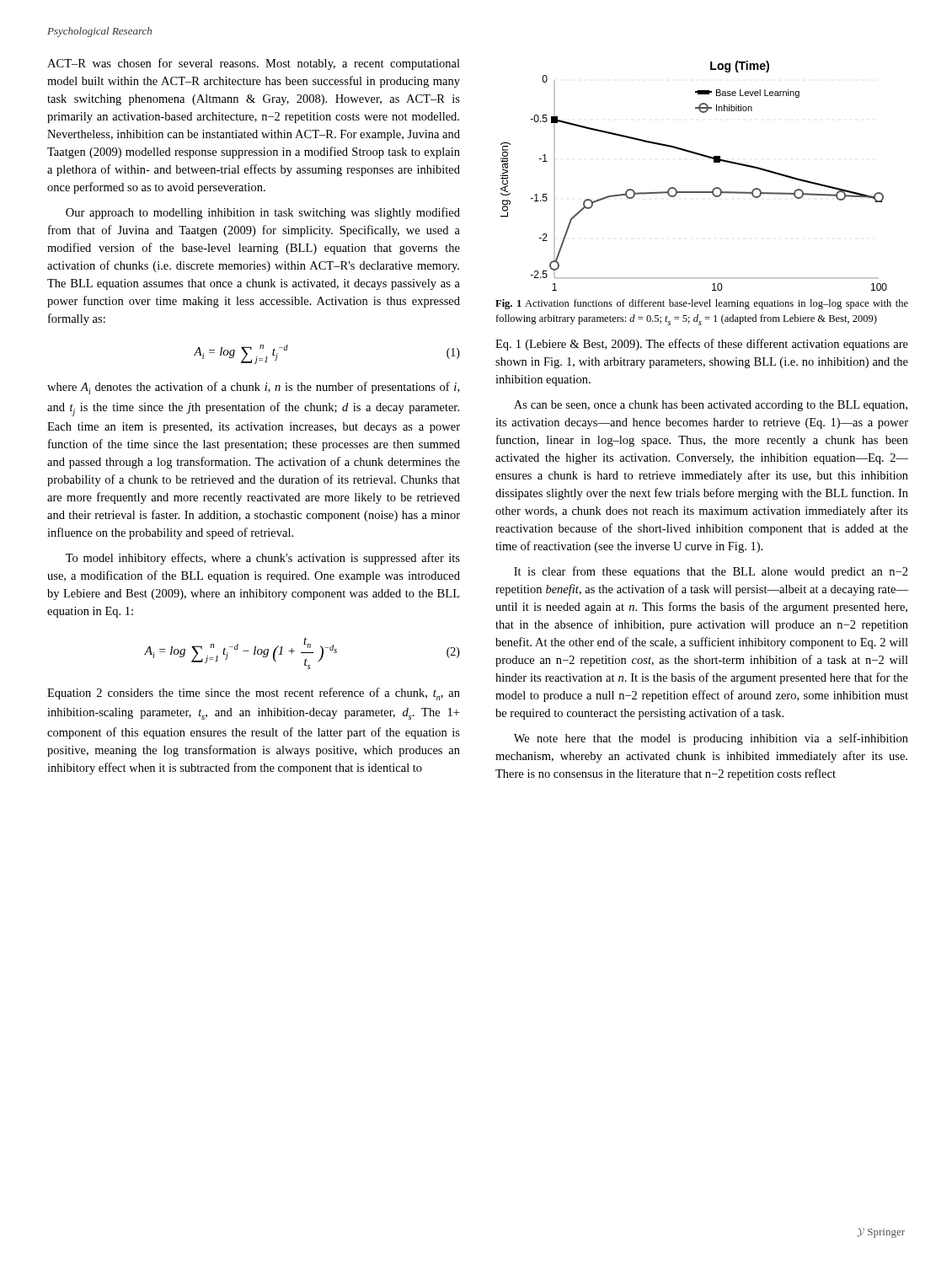952x1264 pixels.
Task: Locate the region starting "Our approach to modelling inhibition in"
Action: [254, 266]
